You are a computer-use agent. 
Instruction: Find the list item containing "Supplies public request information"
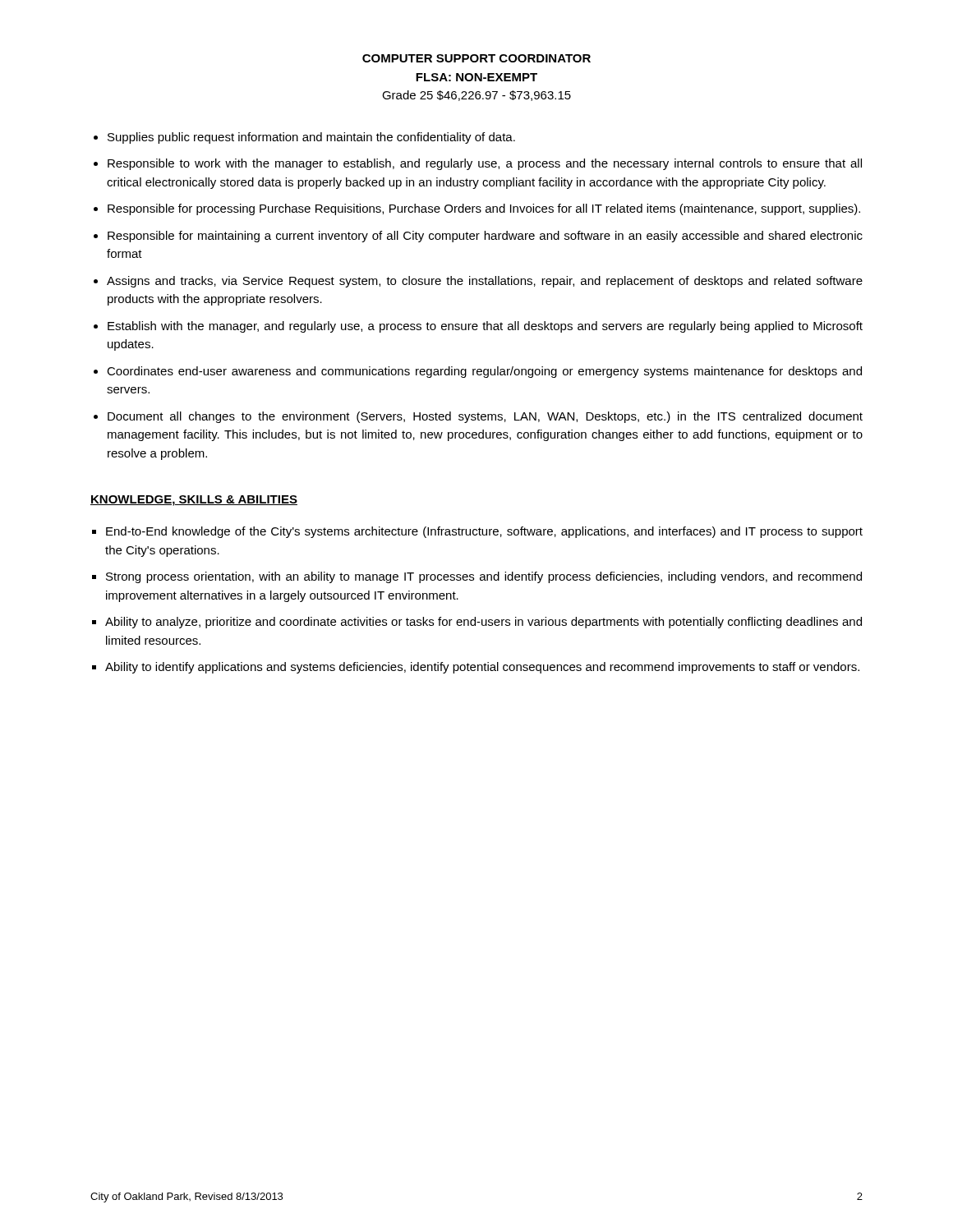click(311, 136)
